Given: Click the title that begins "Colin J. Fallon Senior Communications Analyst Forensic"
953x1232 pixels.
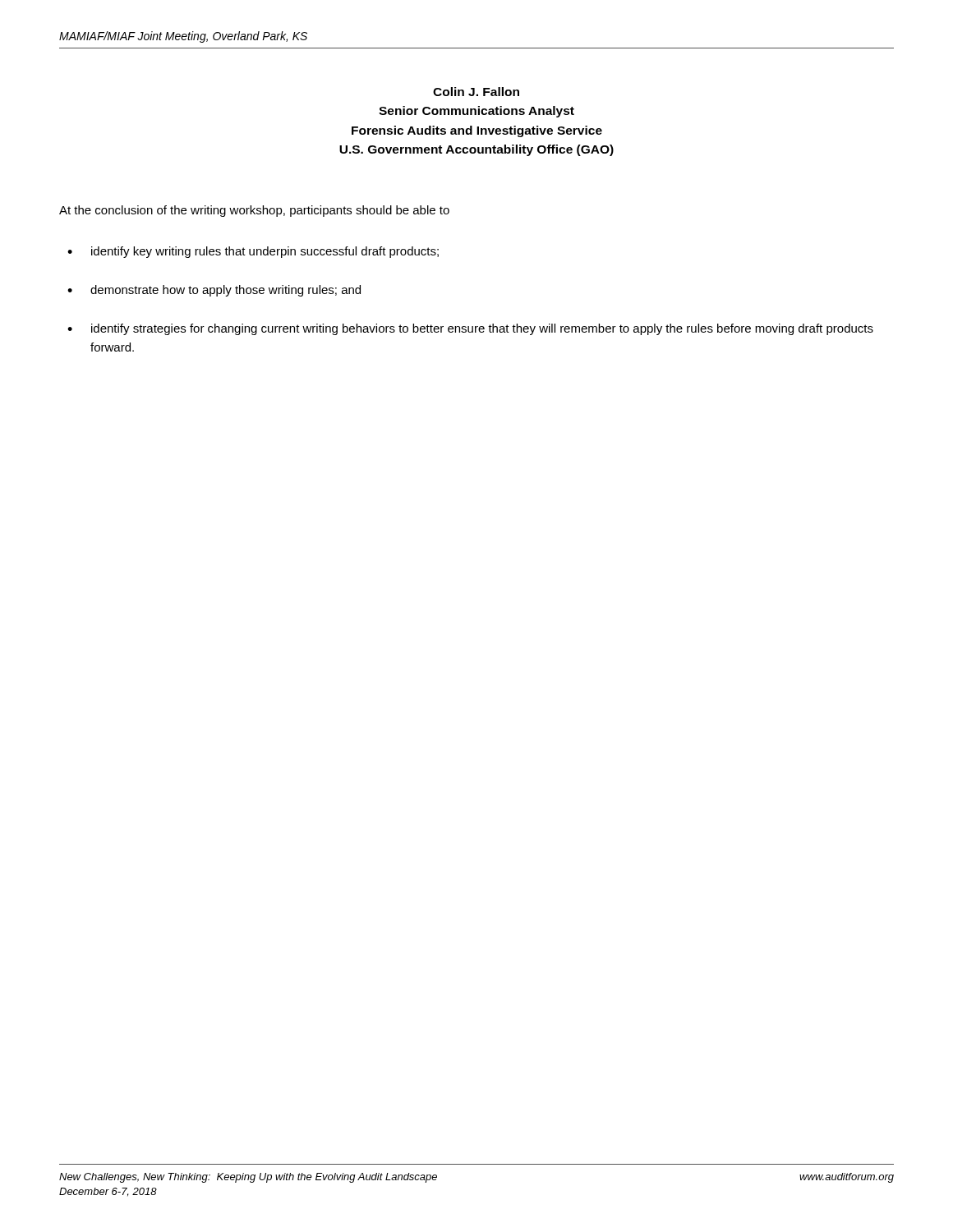Looking at the screenshot, I should coord(476,120).
